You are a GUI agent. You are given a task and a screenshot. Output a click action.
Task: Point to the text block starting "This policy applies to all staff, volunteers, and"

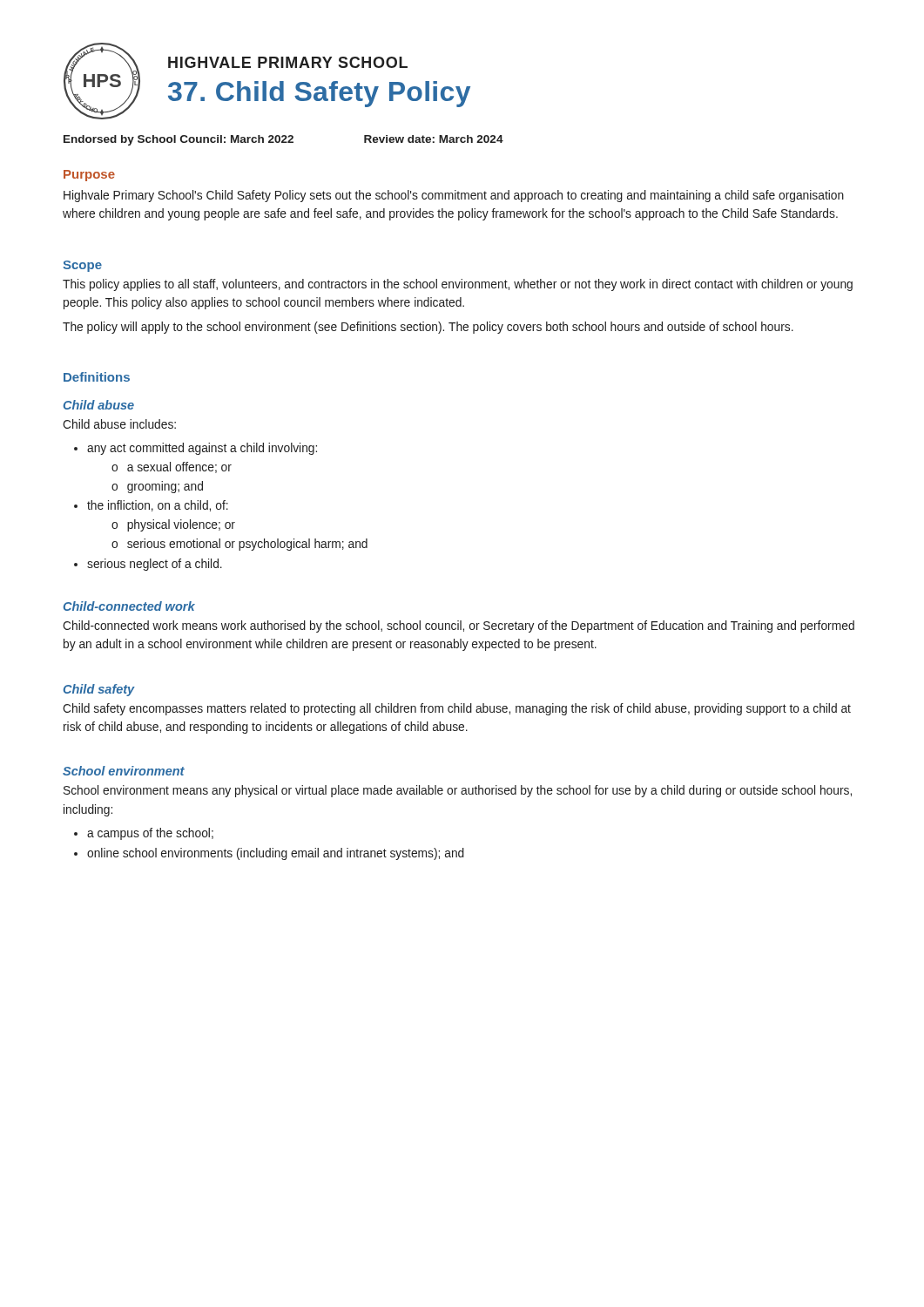pyautogui.click(x=458, y=294)
